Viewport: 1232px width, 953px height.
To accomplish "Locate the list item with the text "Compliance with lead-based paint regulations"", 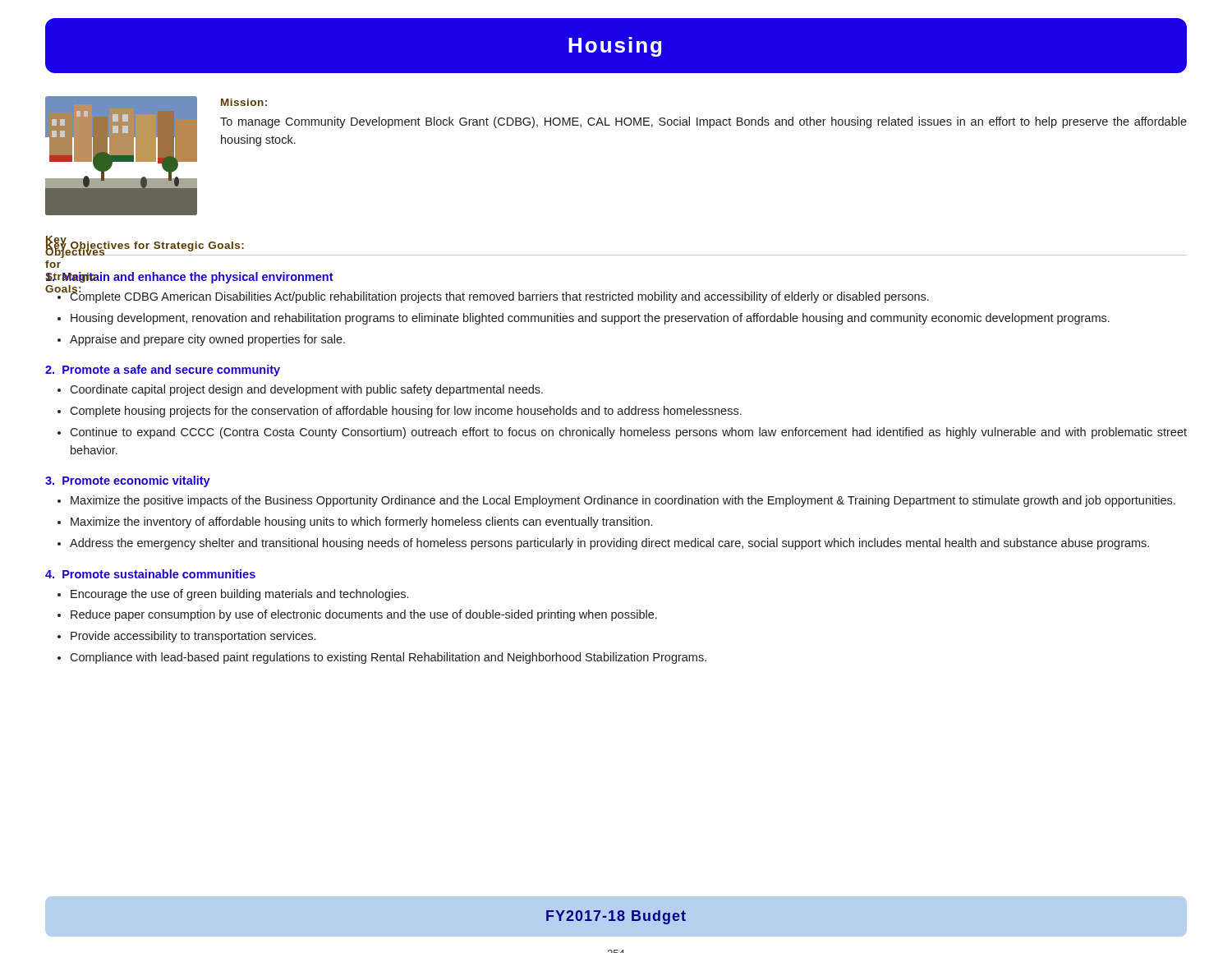I will pos(389,657).
